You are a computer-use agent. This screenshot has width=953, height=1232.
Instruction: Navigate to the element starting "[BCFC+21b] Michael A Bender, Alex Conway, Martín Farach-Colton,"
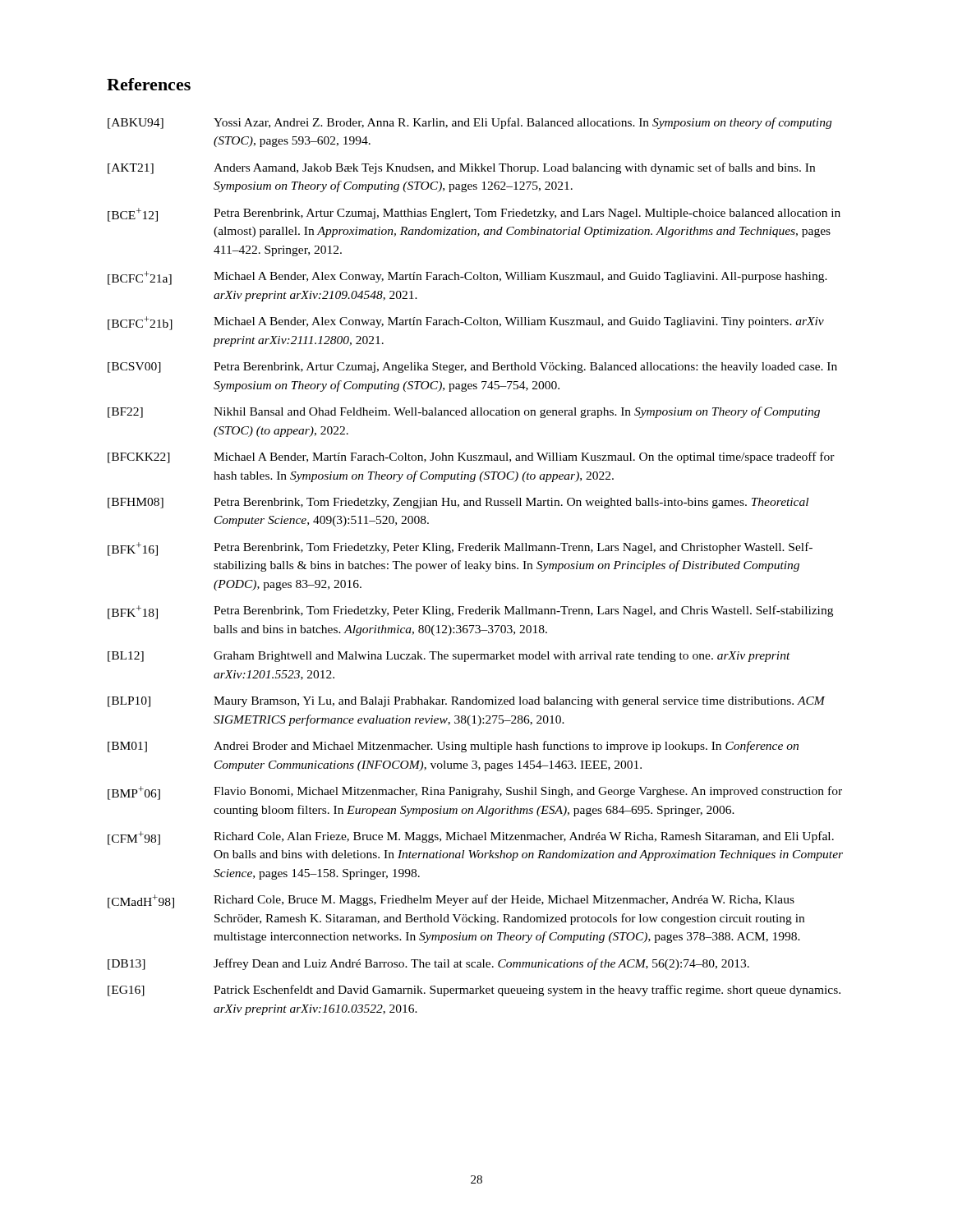(x=476, y=331)
